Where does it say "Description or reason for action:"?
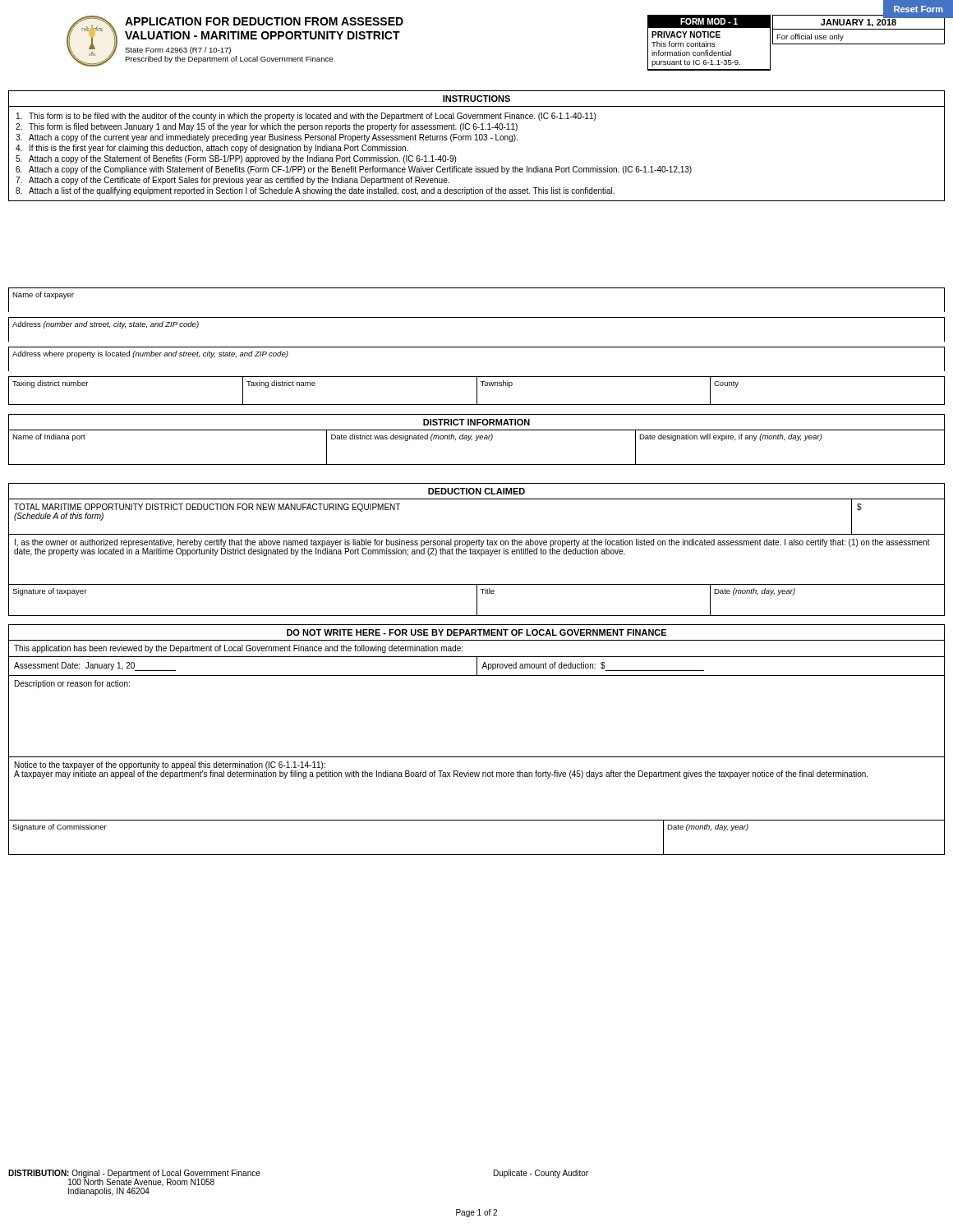The width and height of the screenshot is (953, 1232). (72, 684)
